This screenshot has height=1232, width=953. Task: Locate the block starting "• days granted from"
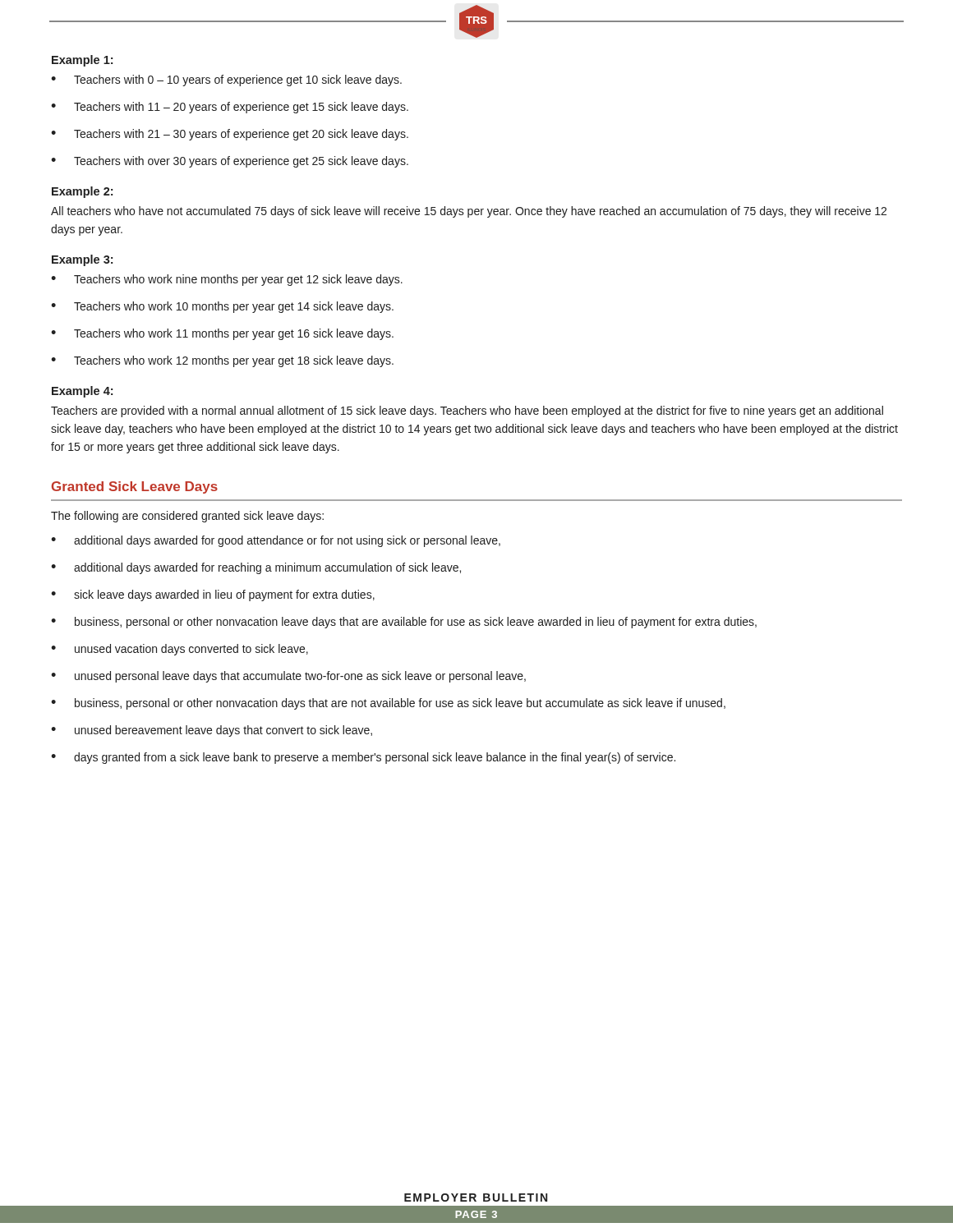pos(476,758)
